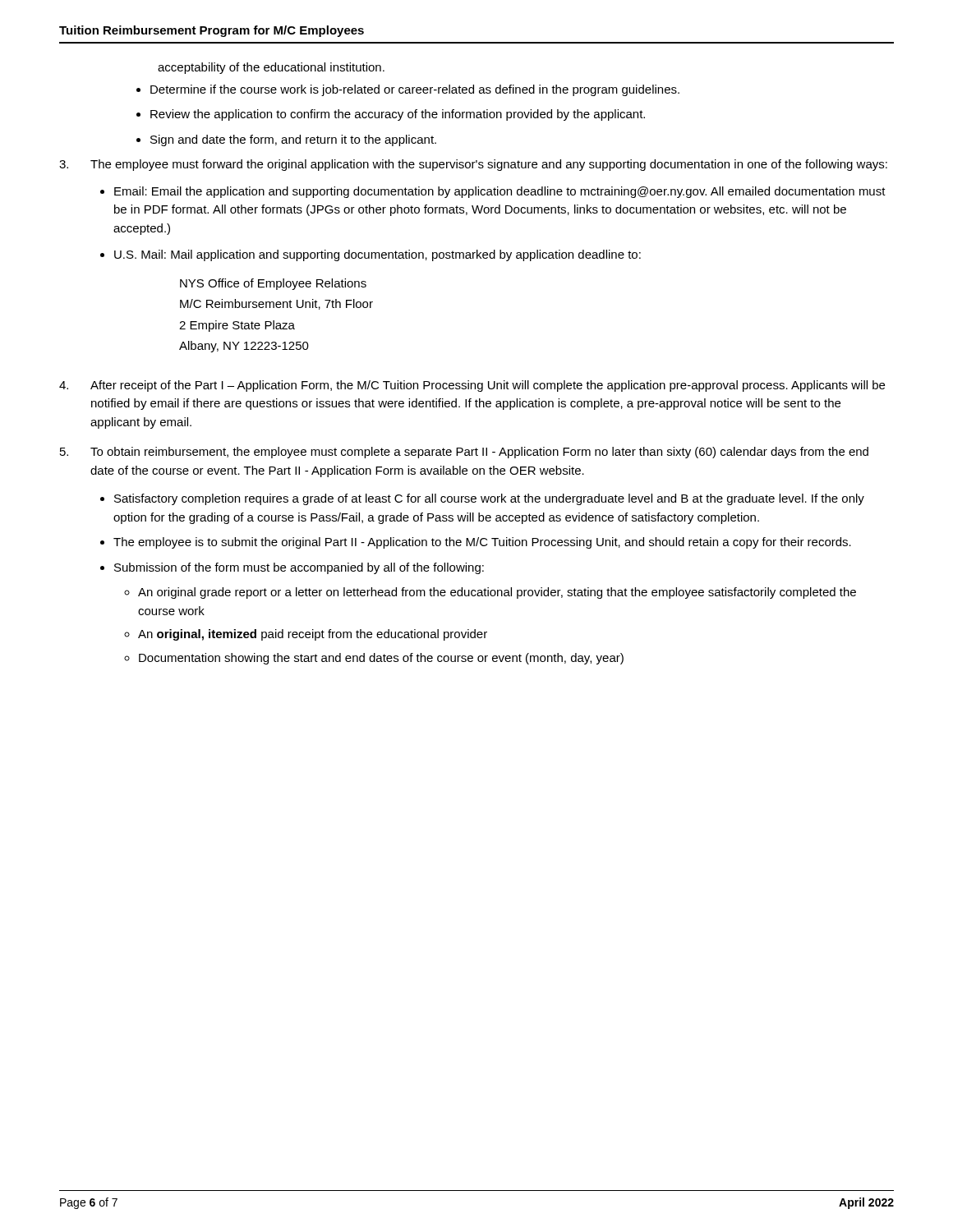Select the passage starting "Documentation showing the"
The width and height of the screenshot is (953, 1232).
tap(381, 657)
